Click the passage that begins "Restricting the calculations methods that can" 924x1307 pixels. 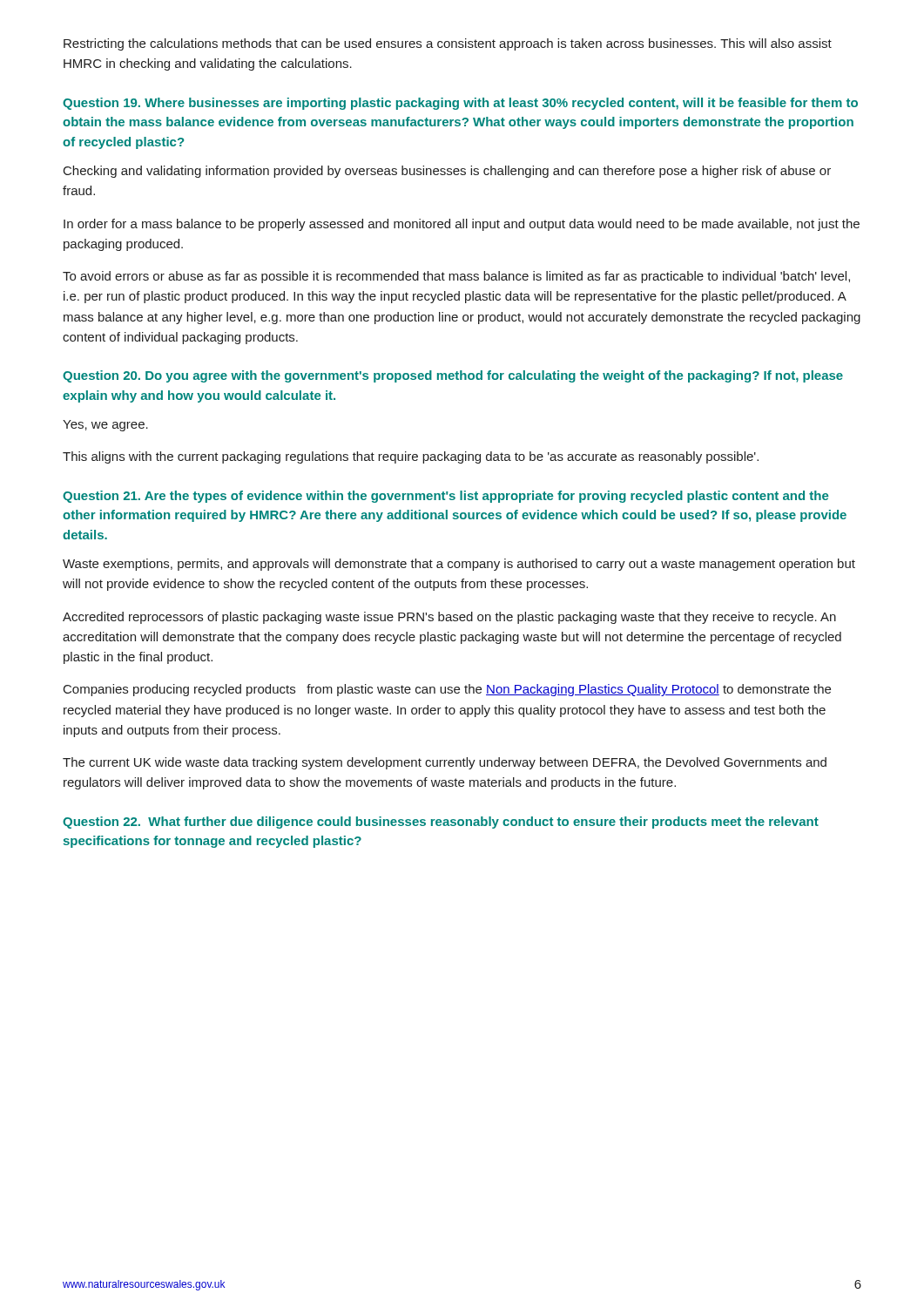coord(447,53)
